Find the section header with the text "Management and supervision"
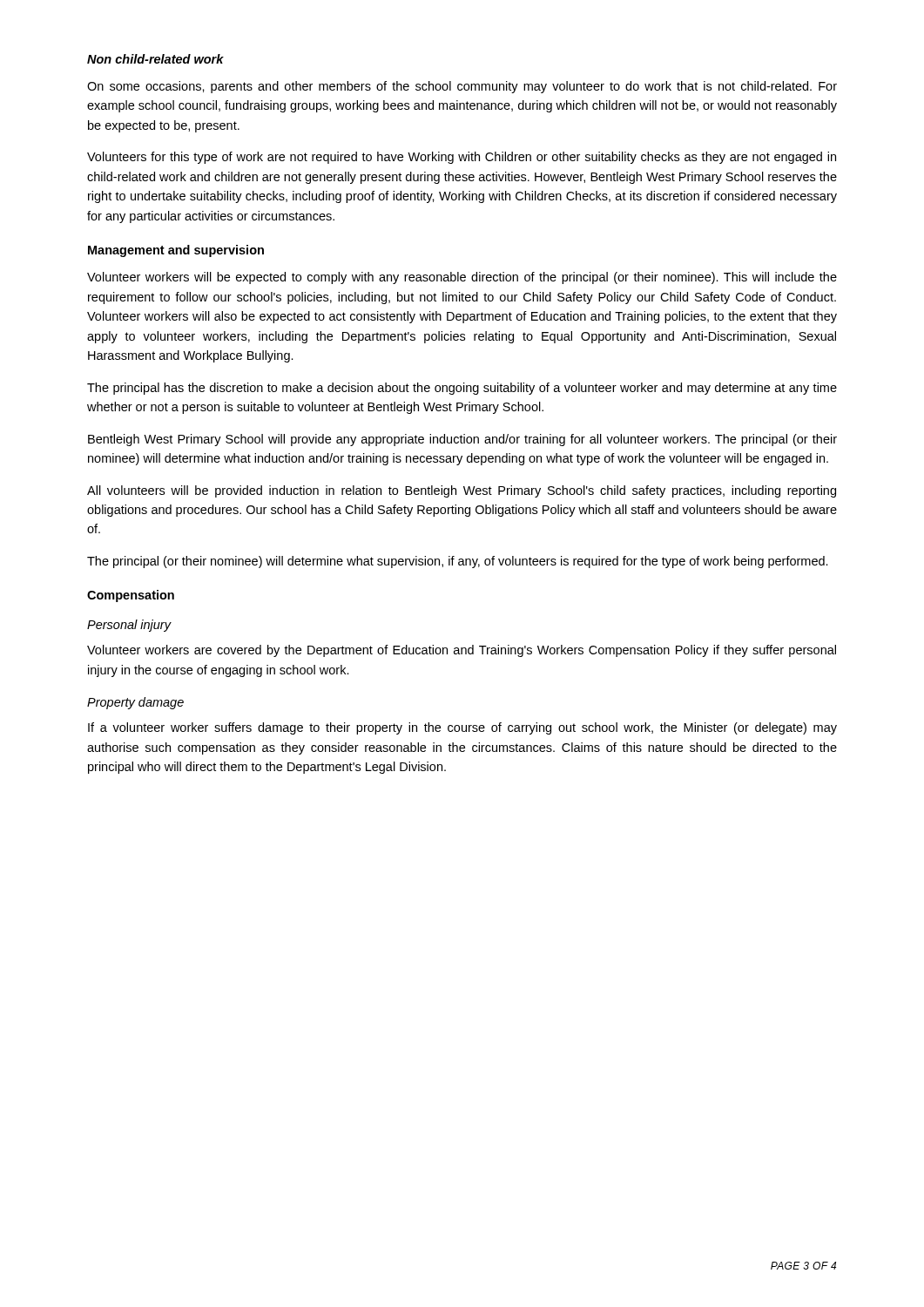The height and width of the screenshot is (1307, 924). 176,250
